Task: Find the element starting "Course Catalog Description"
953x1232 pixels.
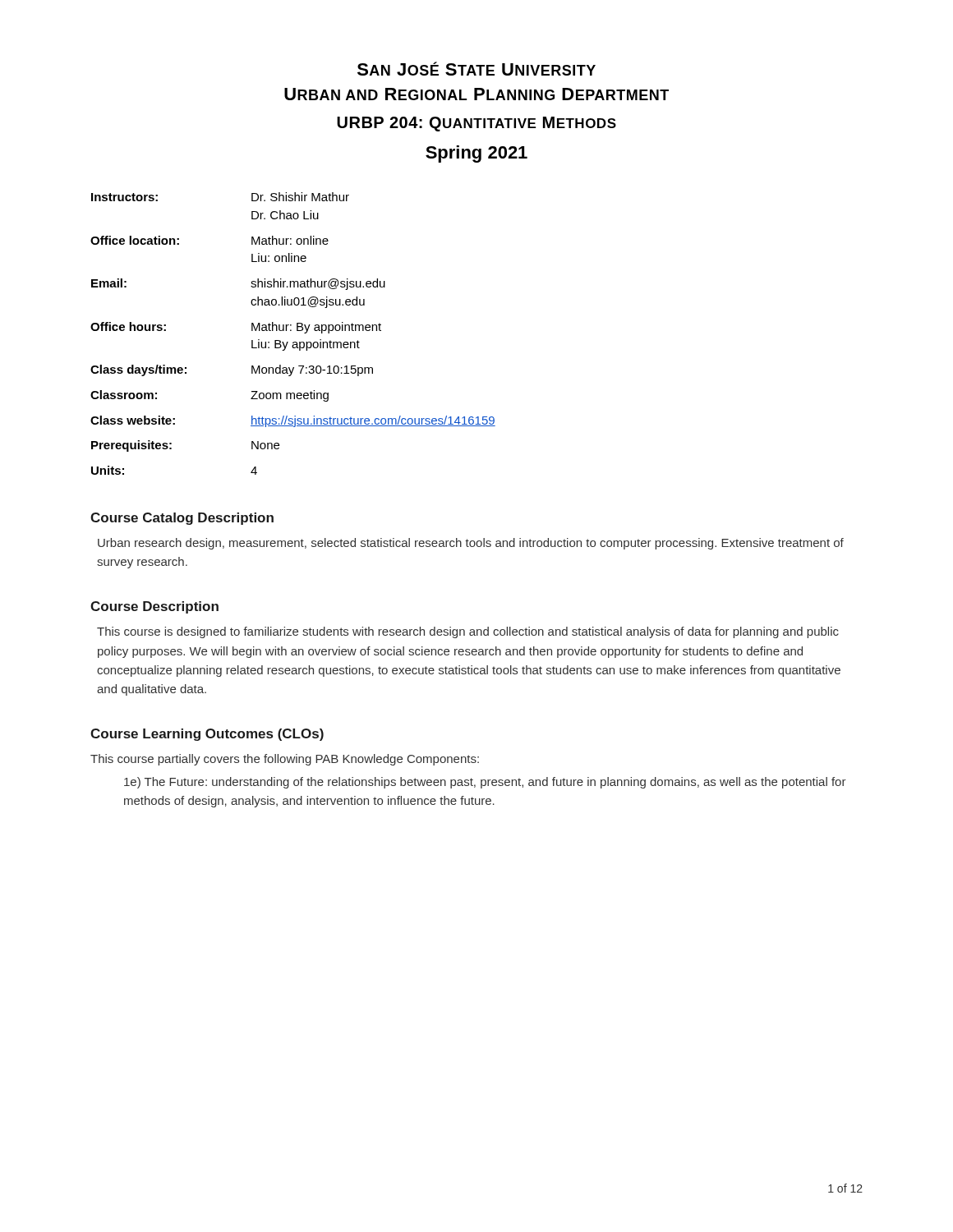Action: (x=182, y=518)
